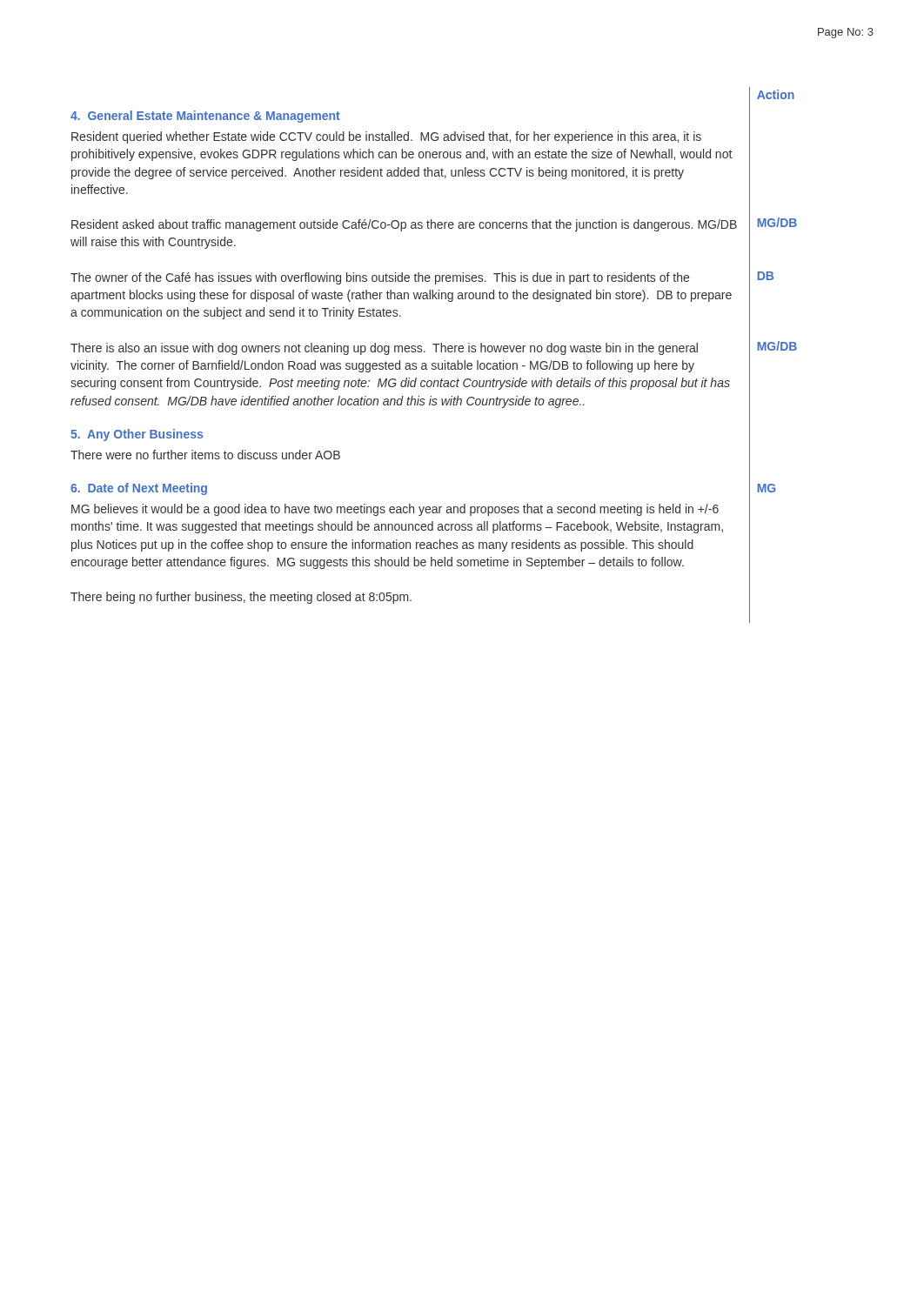Locate the region starting "Resident queried whether"

[401, 163]
